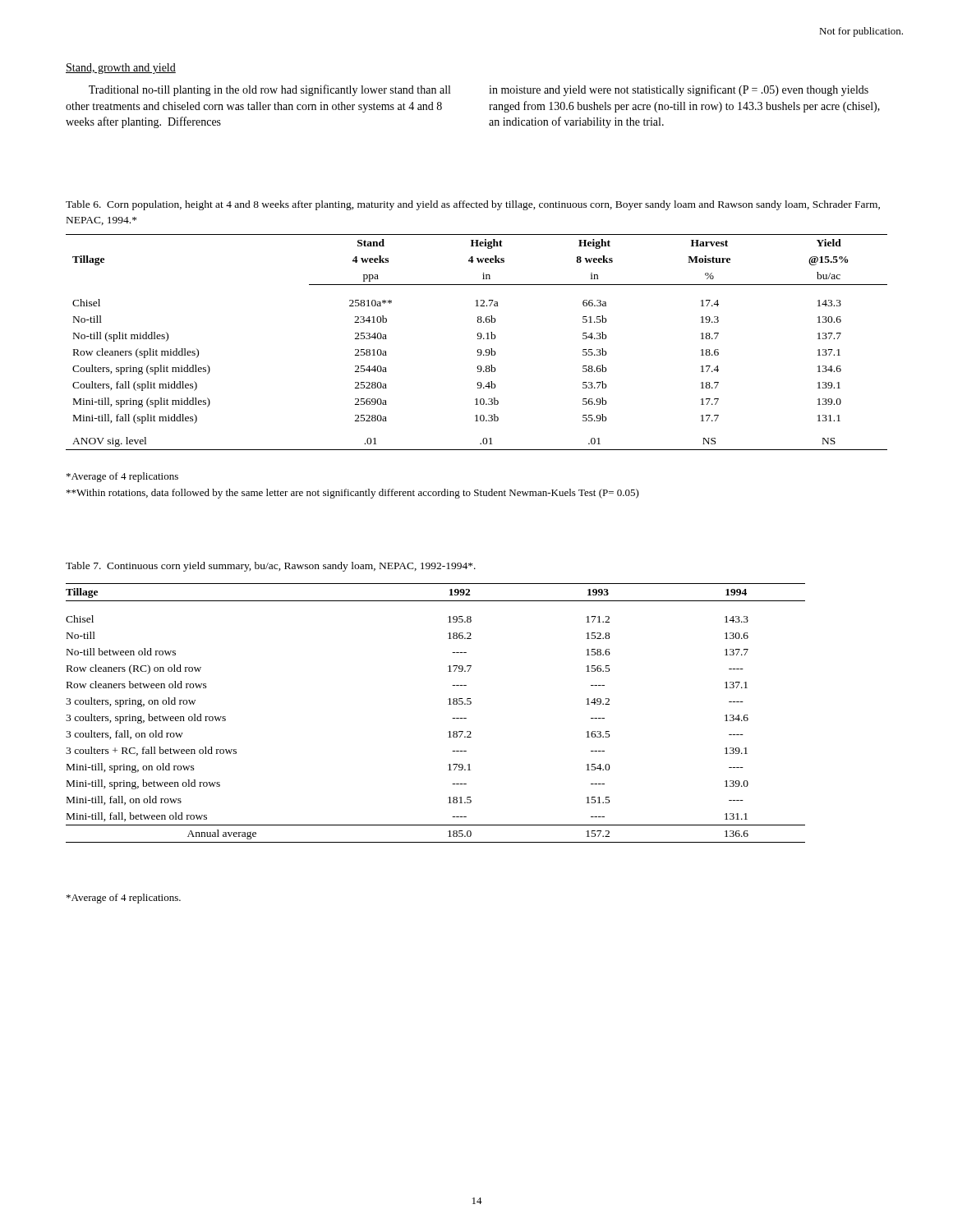The width and height of the screenshot is (953, 1232).
Task: Navigate to the text starting "Traditional no-till planting in the old row had"
Action: 269,90
